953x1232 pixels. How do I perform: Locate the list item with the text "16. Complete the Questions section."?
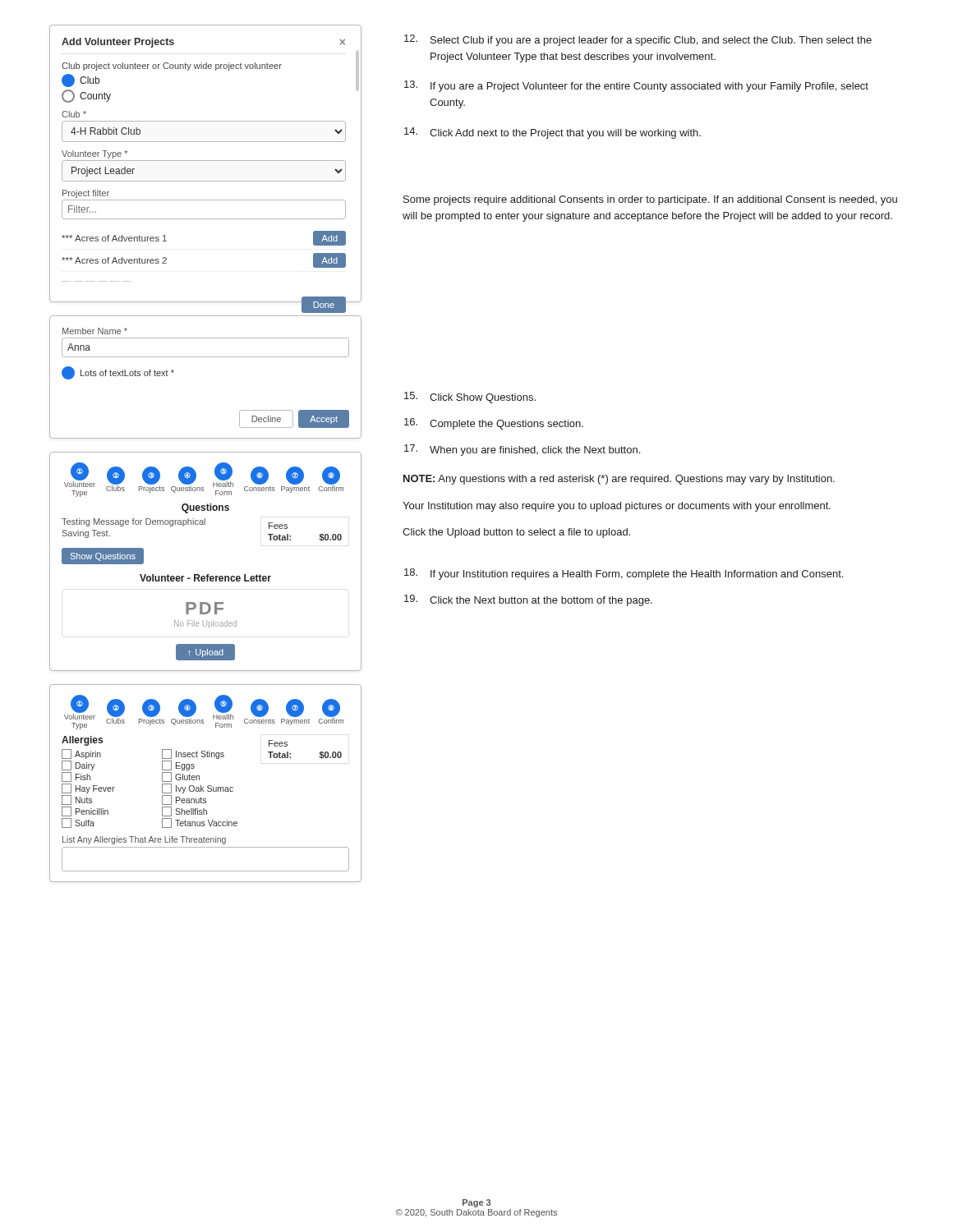click(494, 424)
